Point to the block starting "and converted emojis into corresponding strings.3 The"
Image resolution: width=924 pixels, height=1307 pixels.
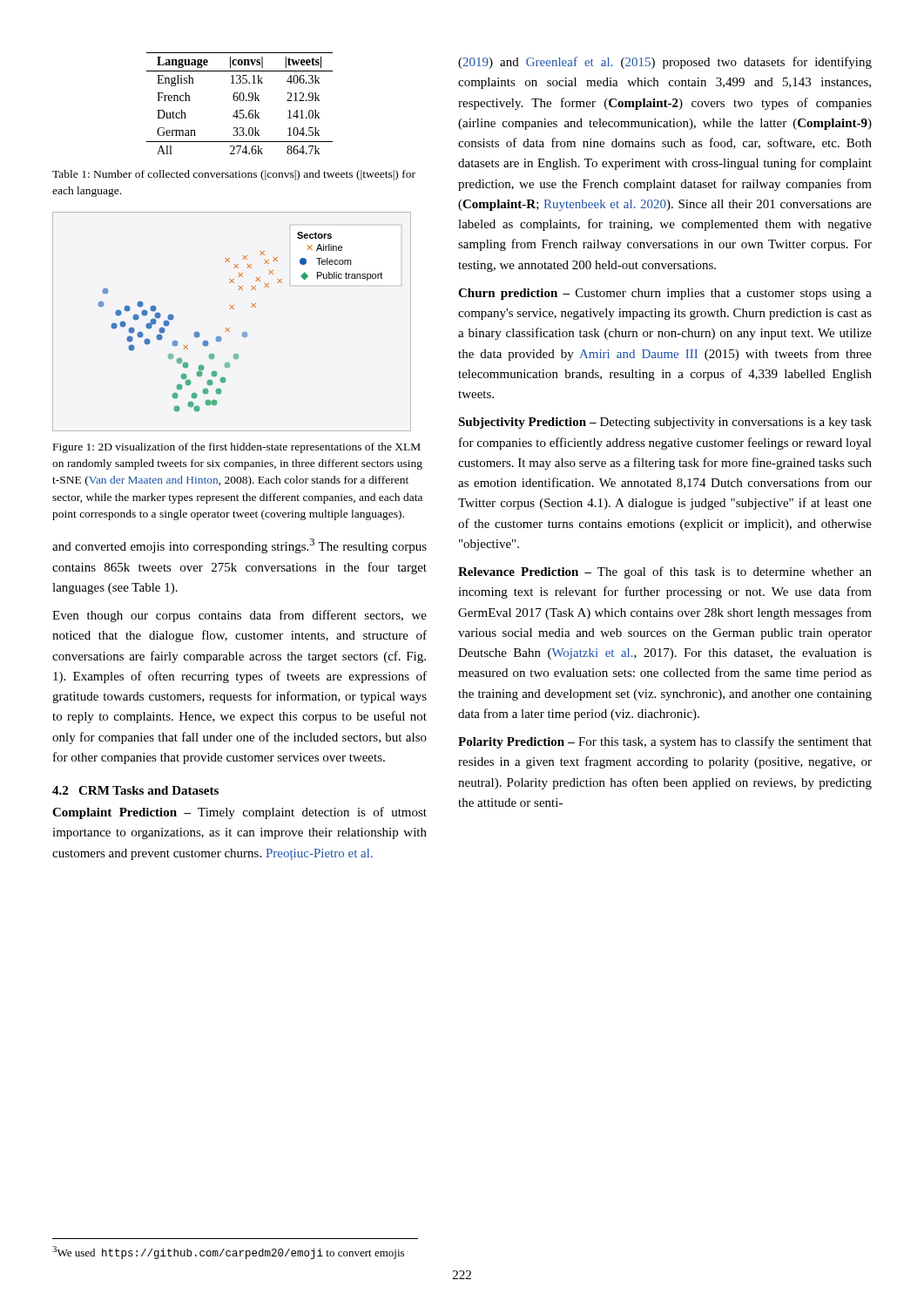click(x=240, y=565)
